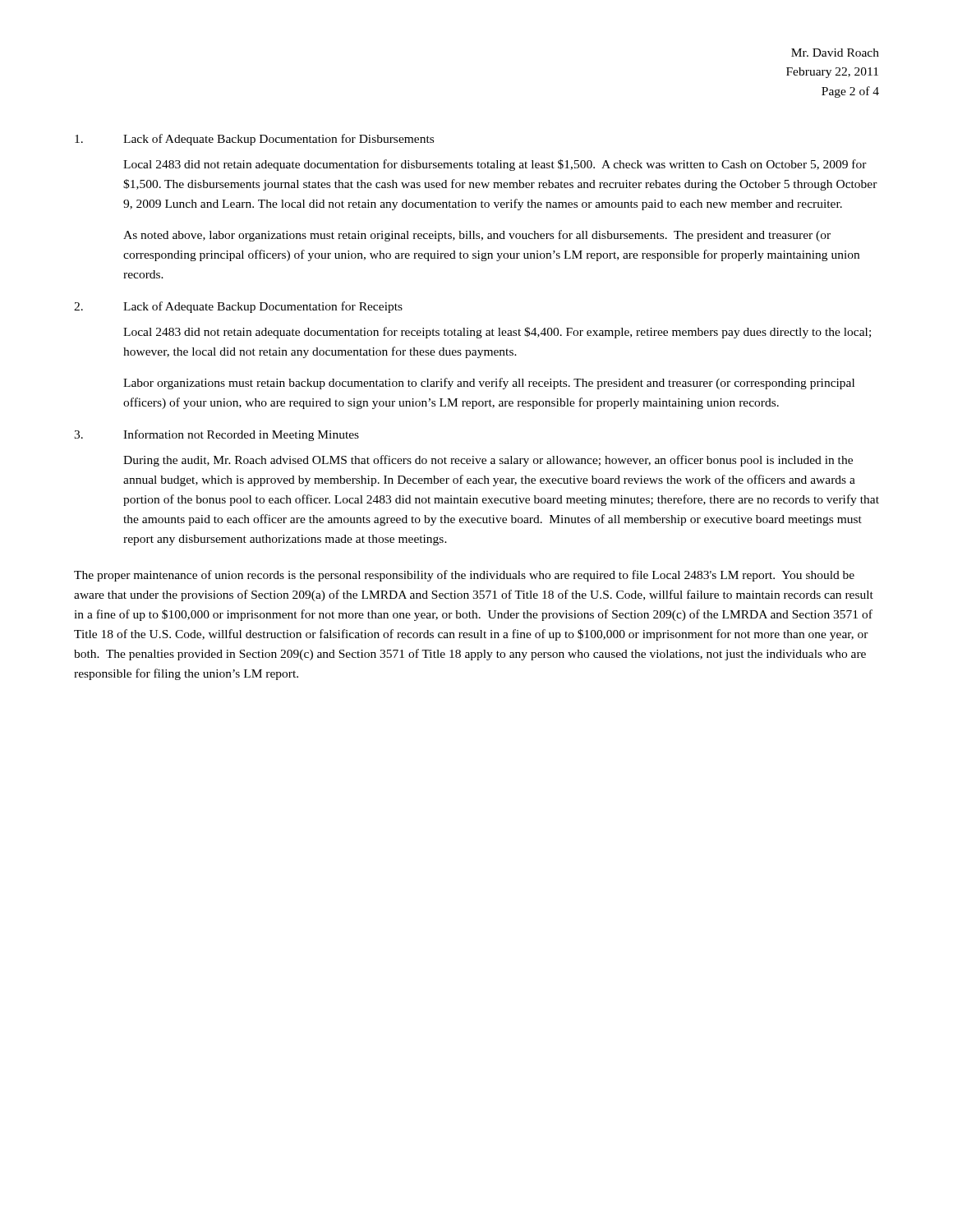
Task: Where is the passage that starts "2. Lack of Adequate Backup"?
Action: click(x=476, y=356)
